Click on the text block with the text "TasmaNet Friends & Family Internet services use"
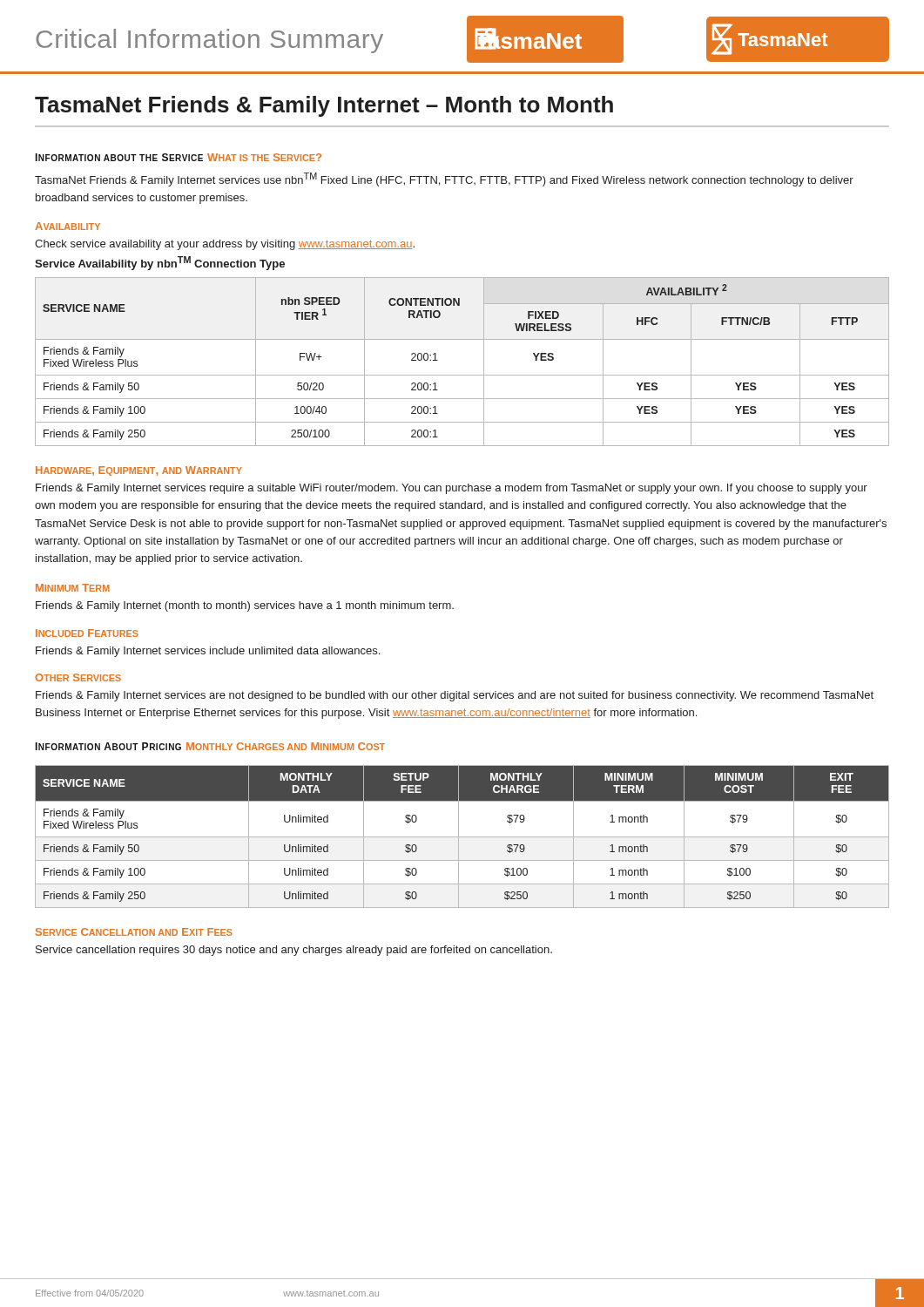The height and width of the screenshot is (1307, 924). tap(444, 187)
